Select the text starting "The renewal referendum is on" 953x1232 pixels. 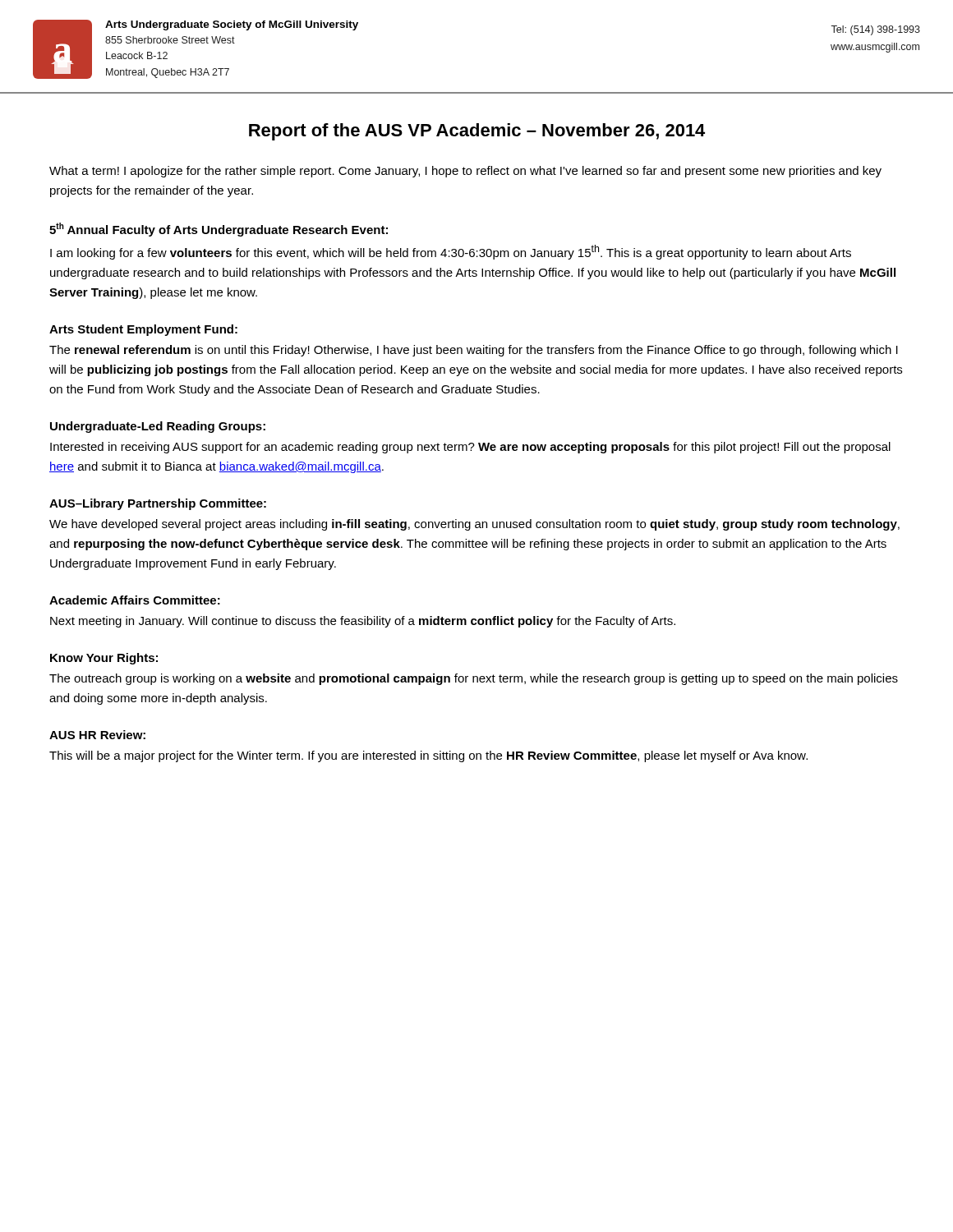pyautogui.click(x=476, y=369)
